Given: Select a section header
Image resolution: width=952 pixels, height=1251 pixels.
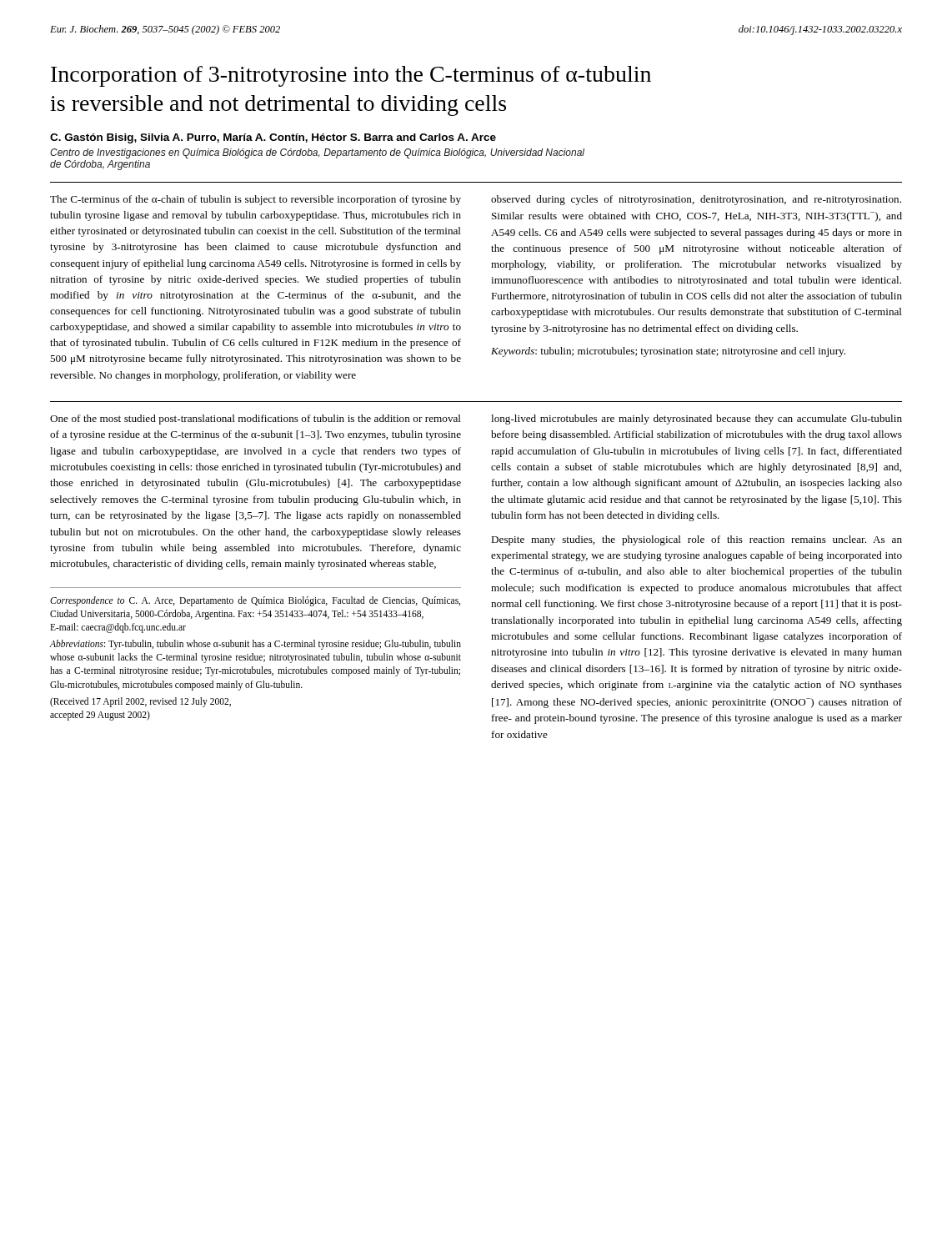Looking at the screenshot, I should [273, 137].
